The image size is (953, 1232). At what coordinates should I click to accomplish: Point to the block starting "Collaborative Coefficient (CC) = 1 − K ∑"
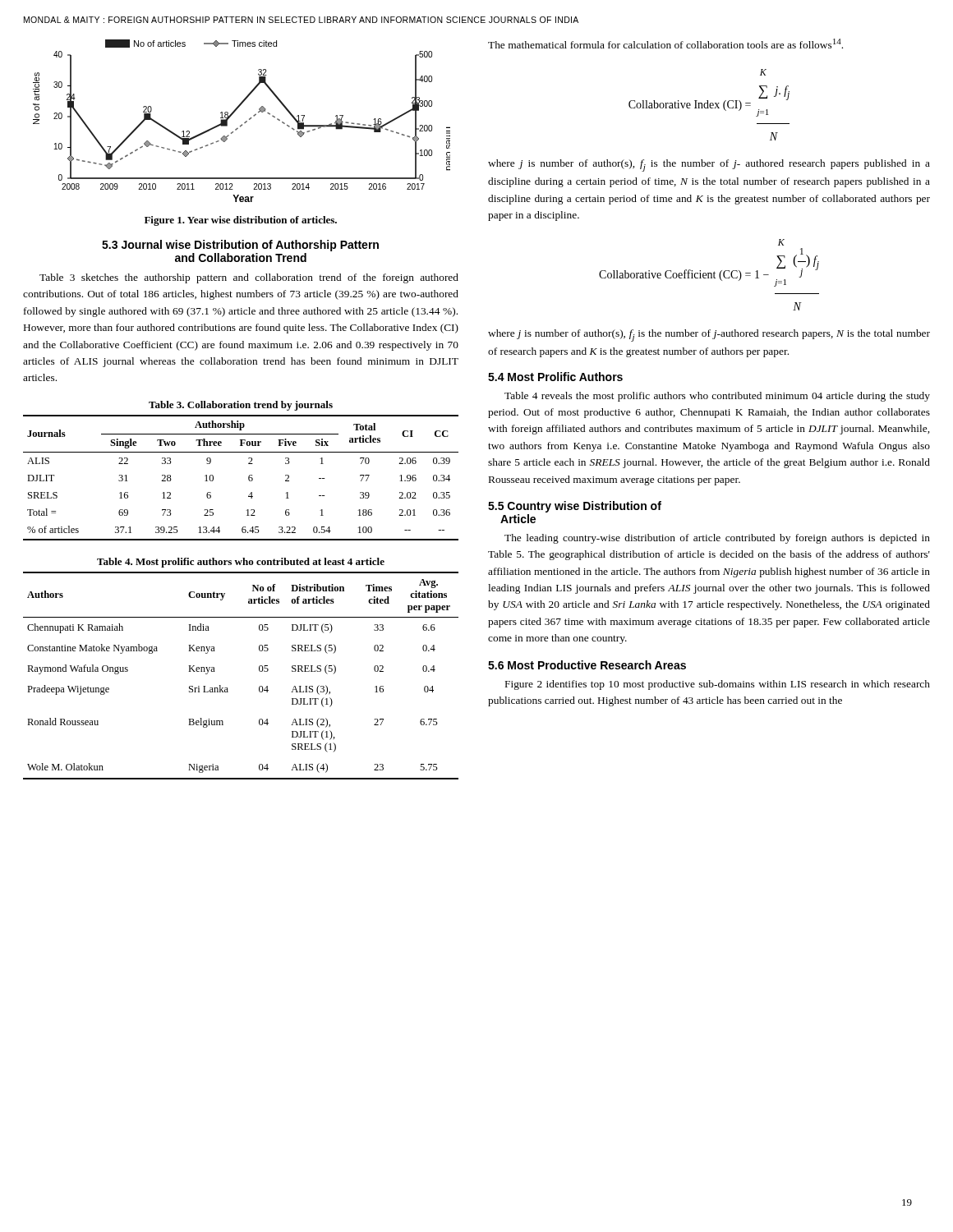[x=709, y=275]
